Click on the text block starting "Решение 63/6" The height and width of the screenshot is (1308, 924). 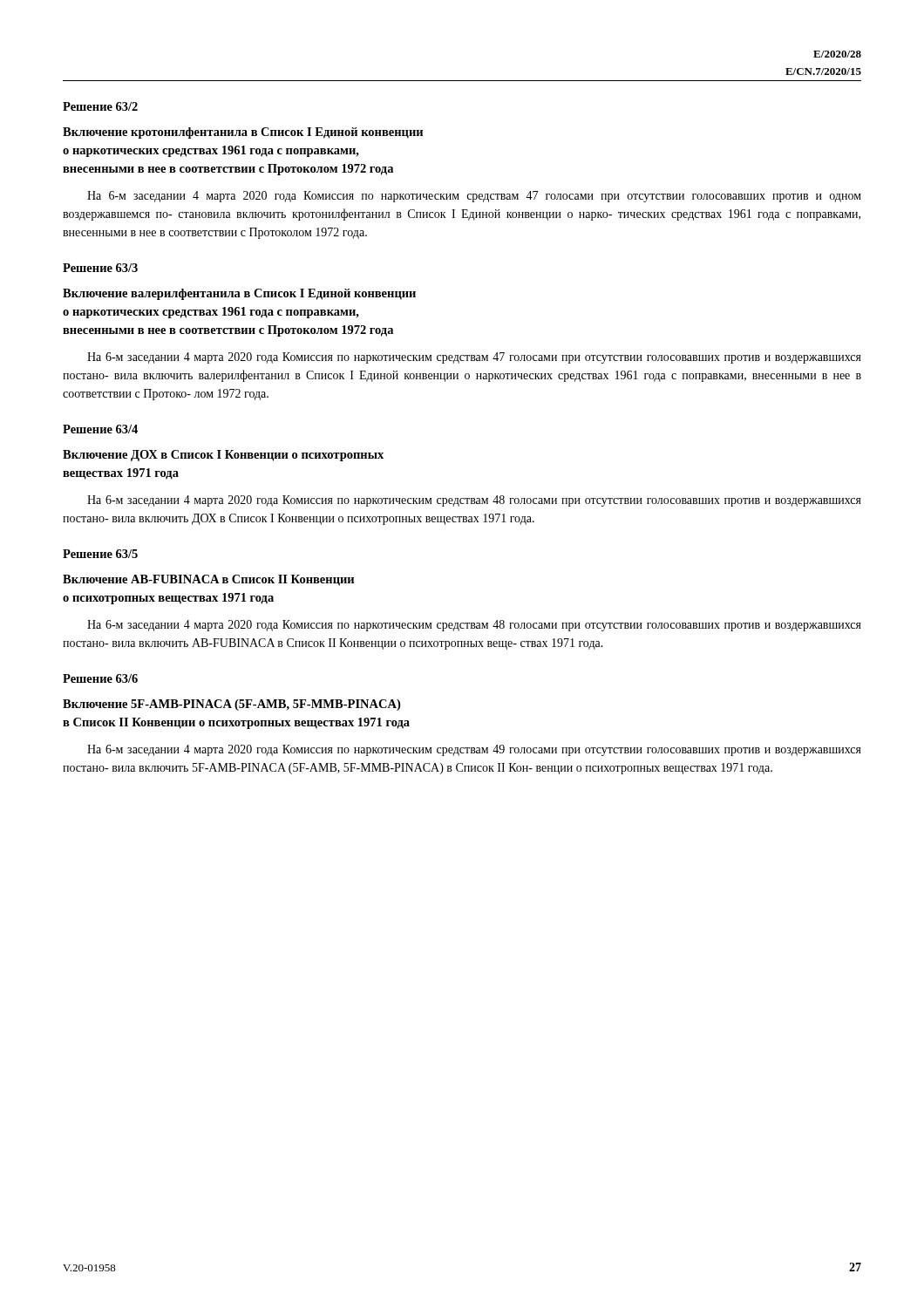point(100,679)
